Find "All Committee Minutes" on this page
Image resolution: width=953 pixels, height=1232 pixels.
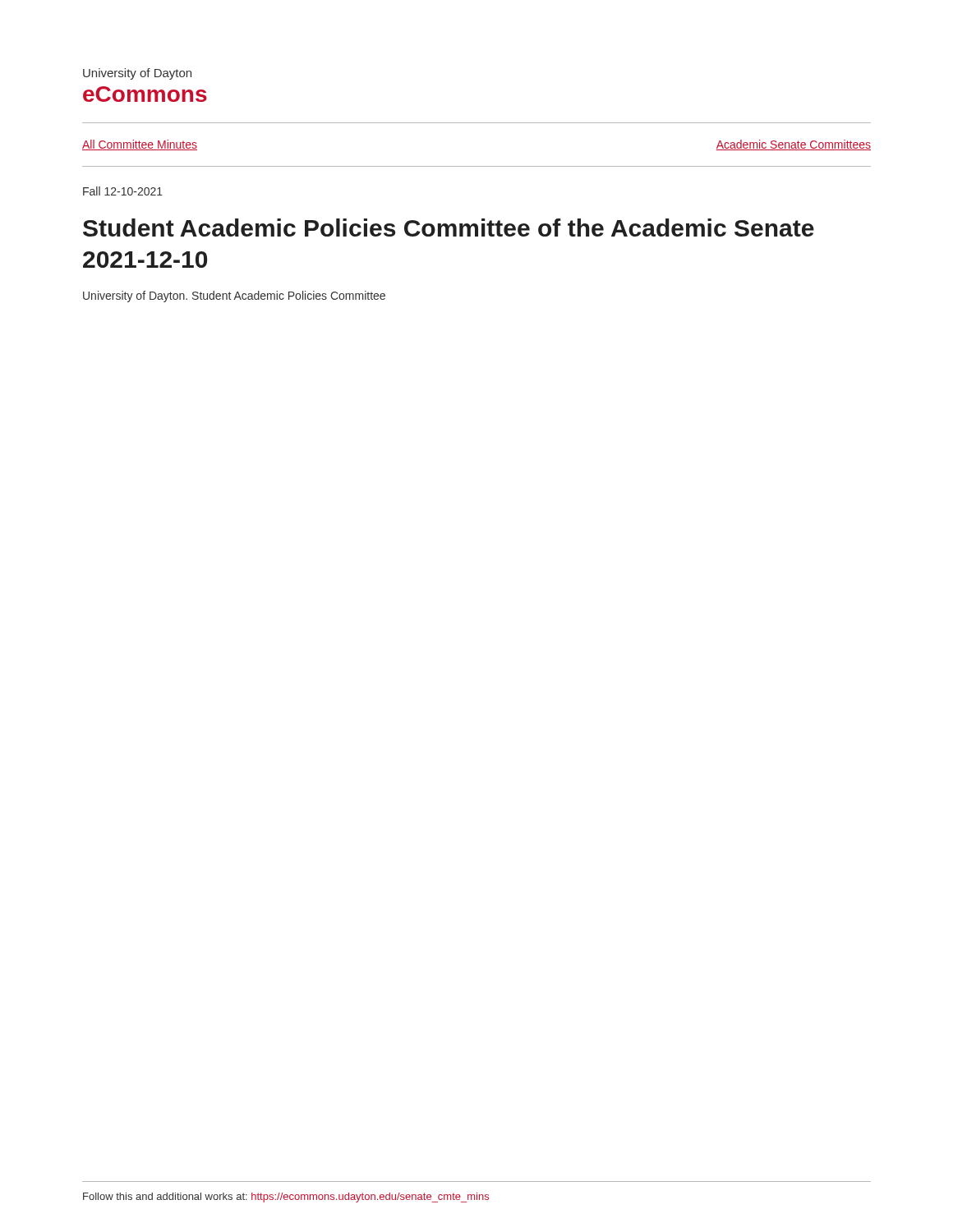[140, 145]
